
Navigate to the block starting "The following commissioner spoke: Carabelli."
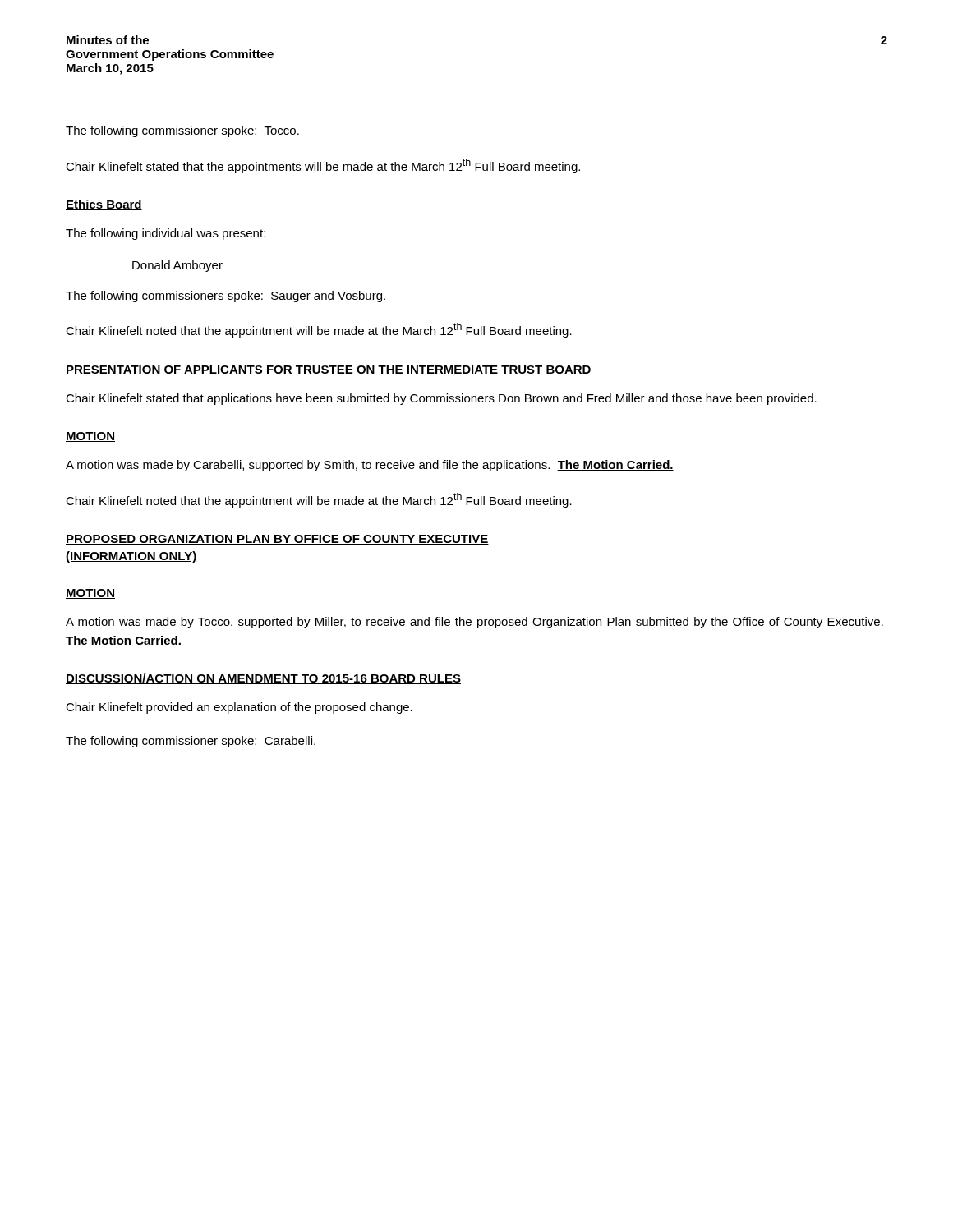[191, 740]
